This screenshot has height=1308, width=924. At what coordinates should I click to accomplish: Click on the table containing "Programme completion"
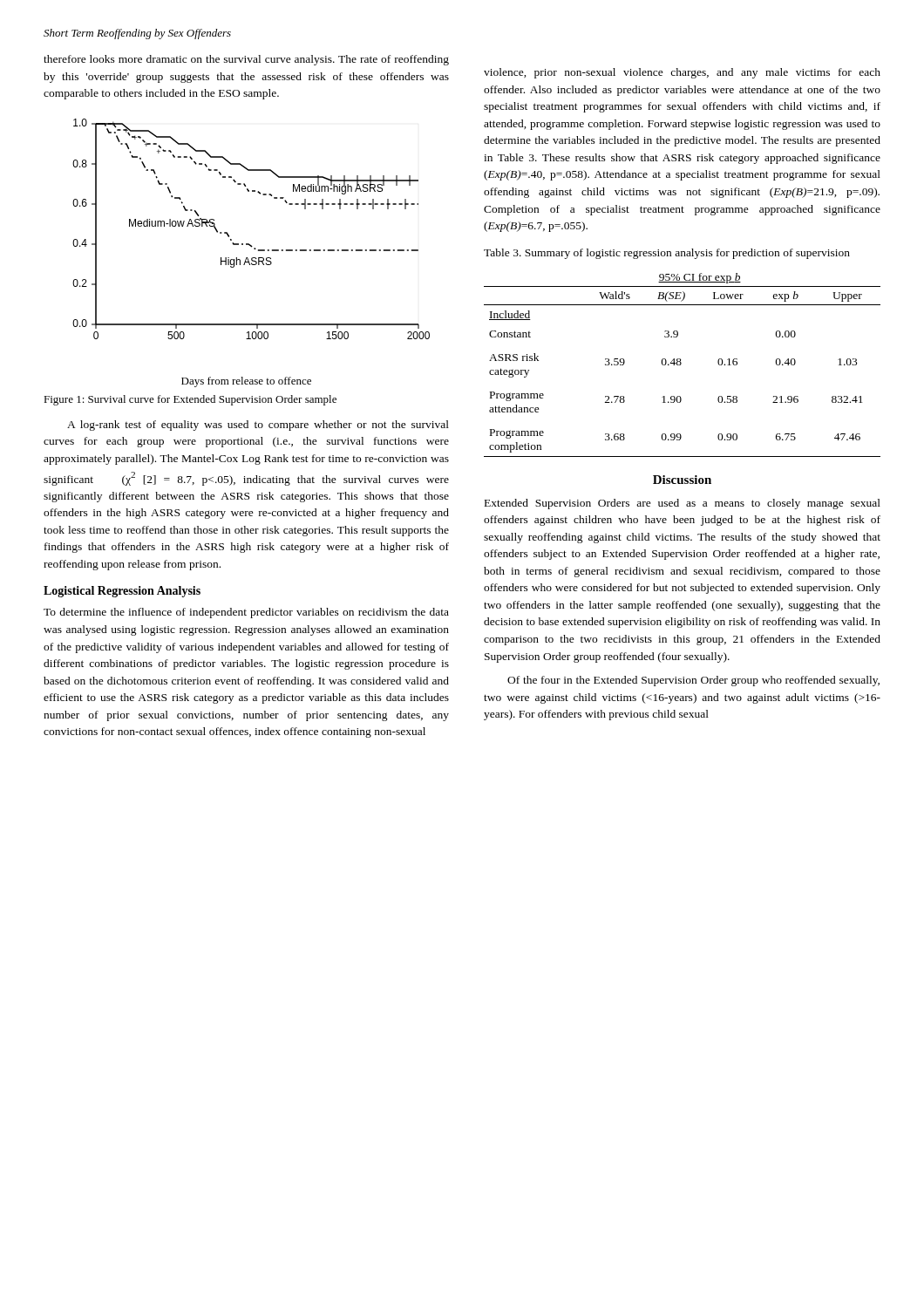[682, 362]
